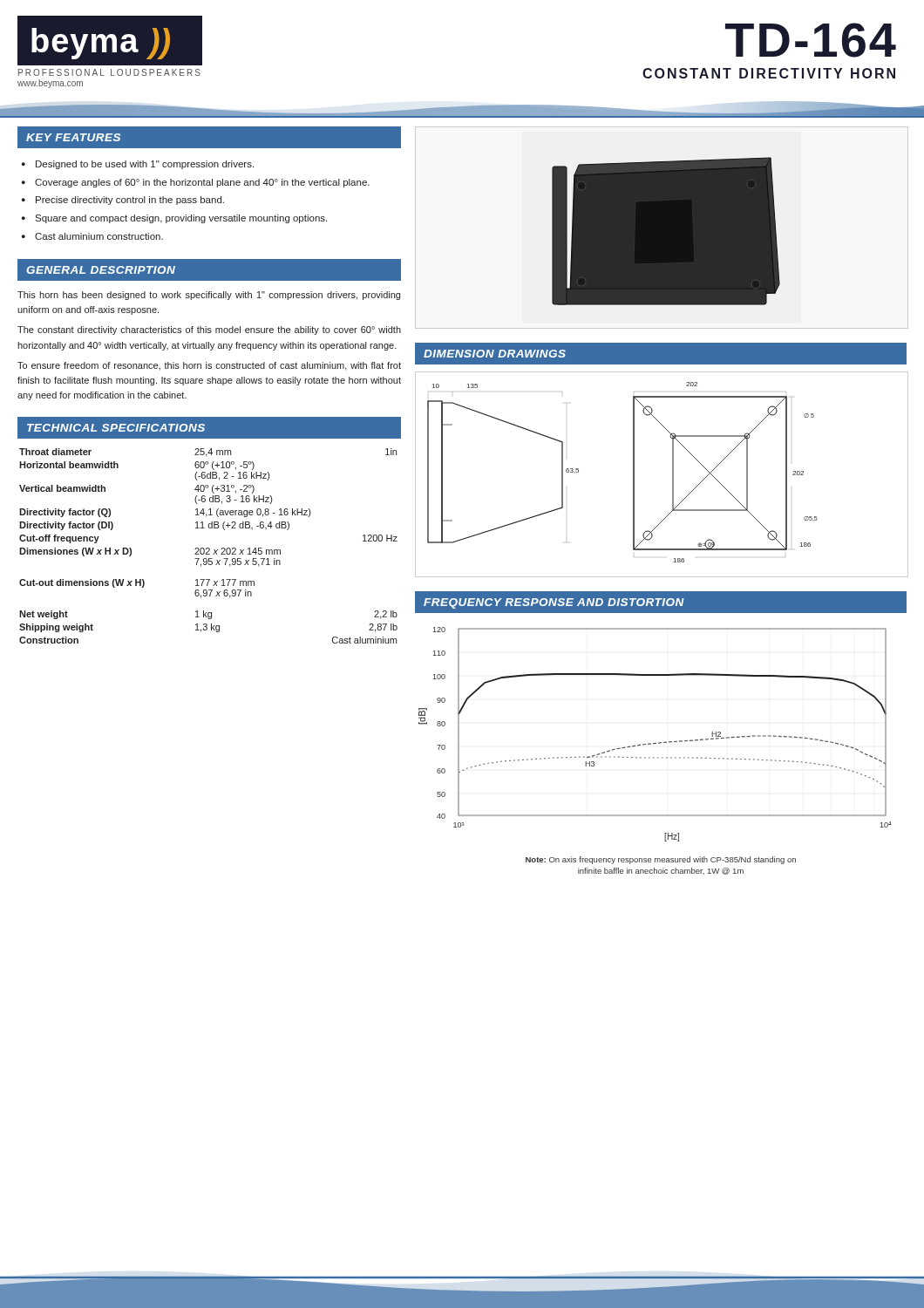Select the list item that says "Coverage angles of 60° in the"
The height and width of the screenshot is (1308, 924).
pyautogui.click(x=209, y=182)
